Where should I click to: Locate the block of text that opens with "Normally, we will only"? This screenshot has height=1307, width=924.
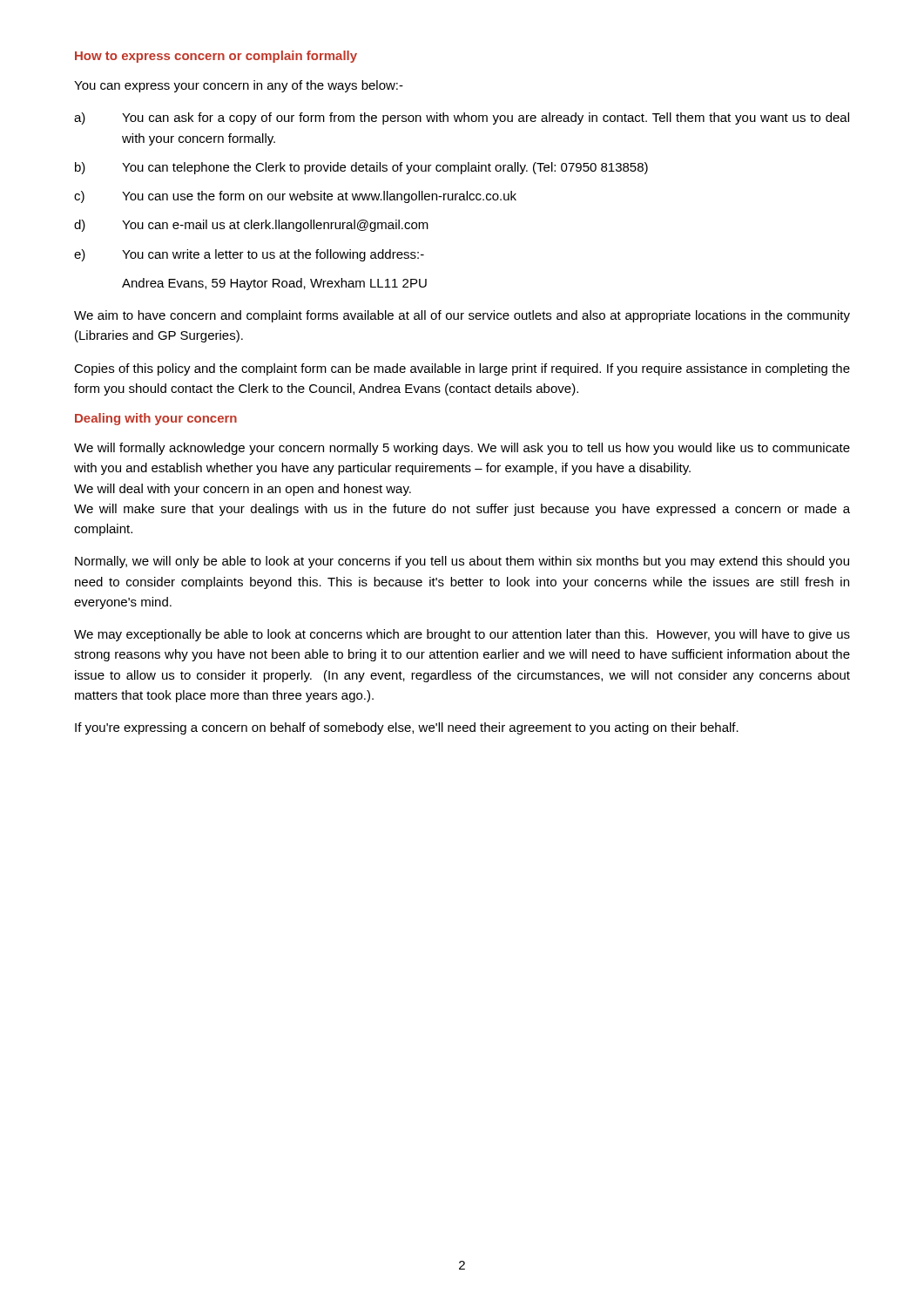pos(462,581)
